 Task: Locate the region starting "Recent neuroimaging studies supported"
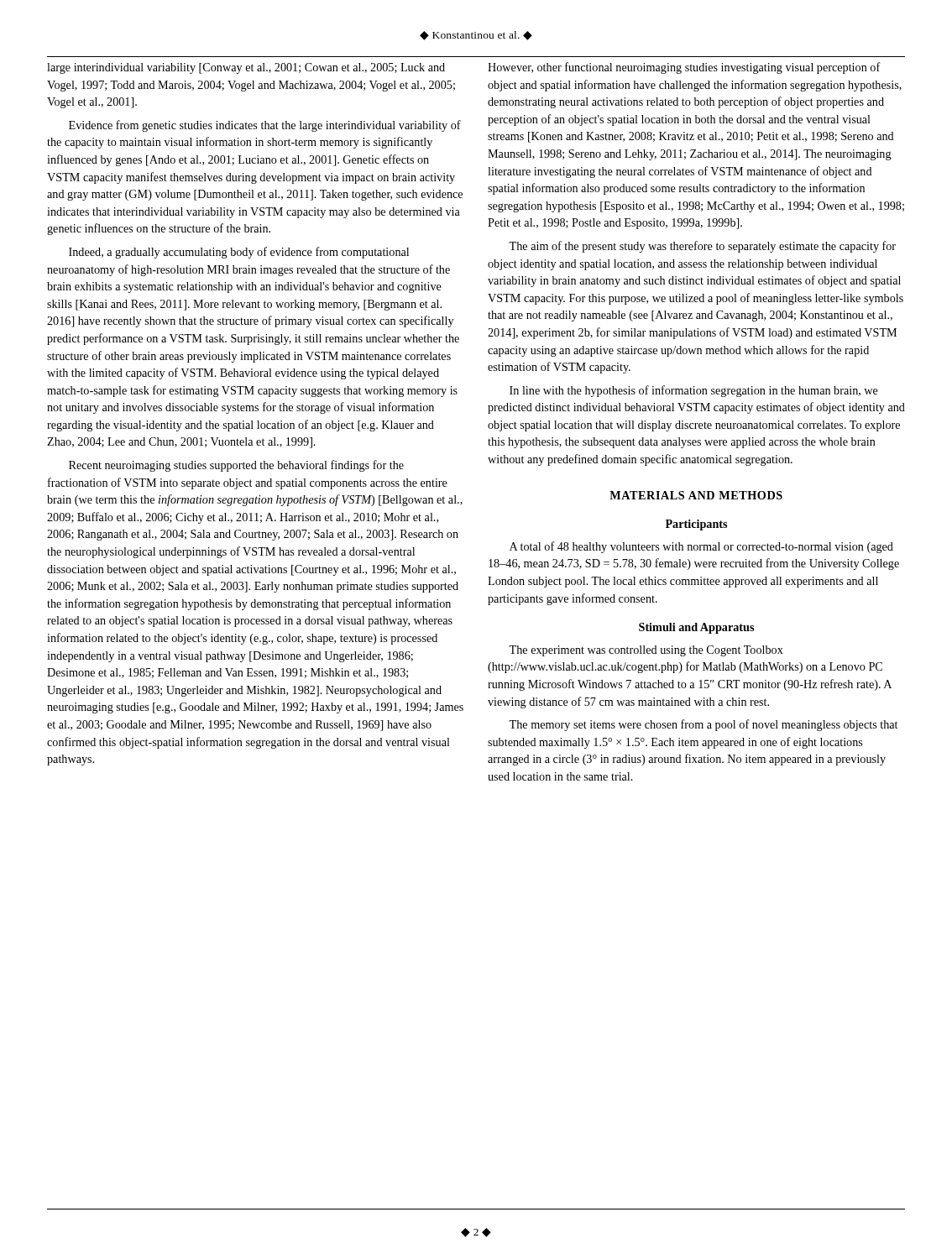[x=256, y=612]
